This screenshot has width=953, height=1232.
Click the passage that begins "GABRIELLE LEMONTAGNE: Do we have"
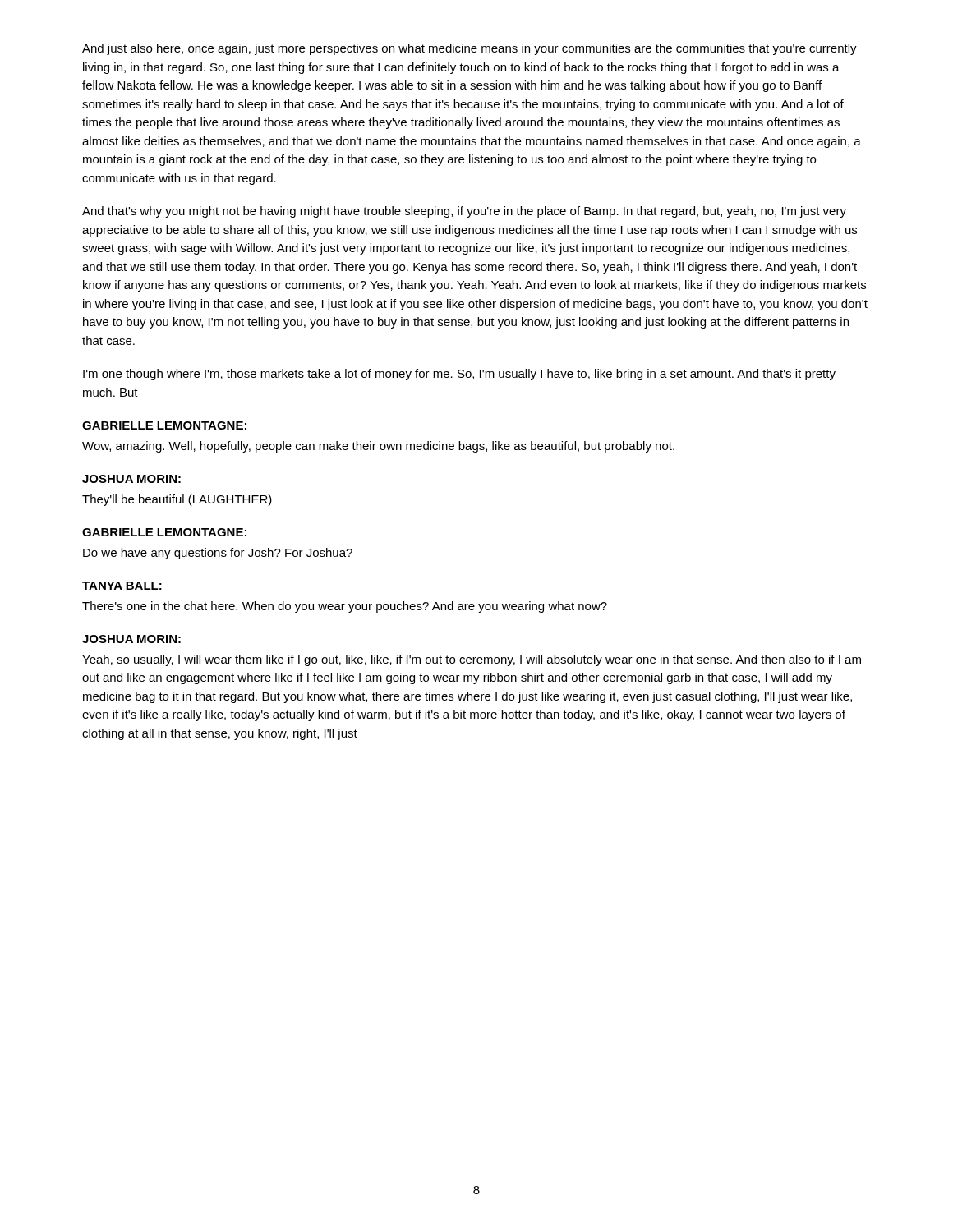pos(164,532)
